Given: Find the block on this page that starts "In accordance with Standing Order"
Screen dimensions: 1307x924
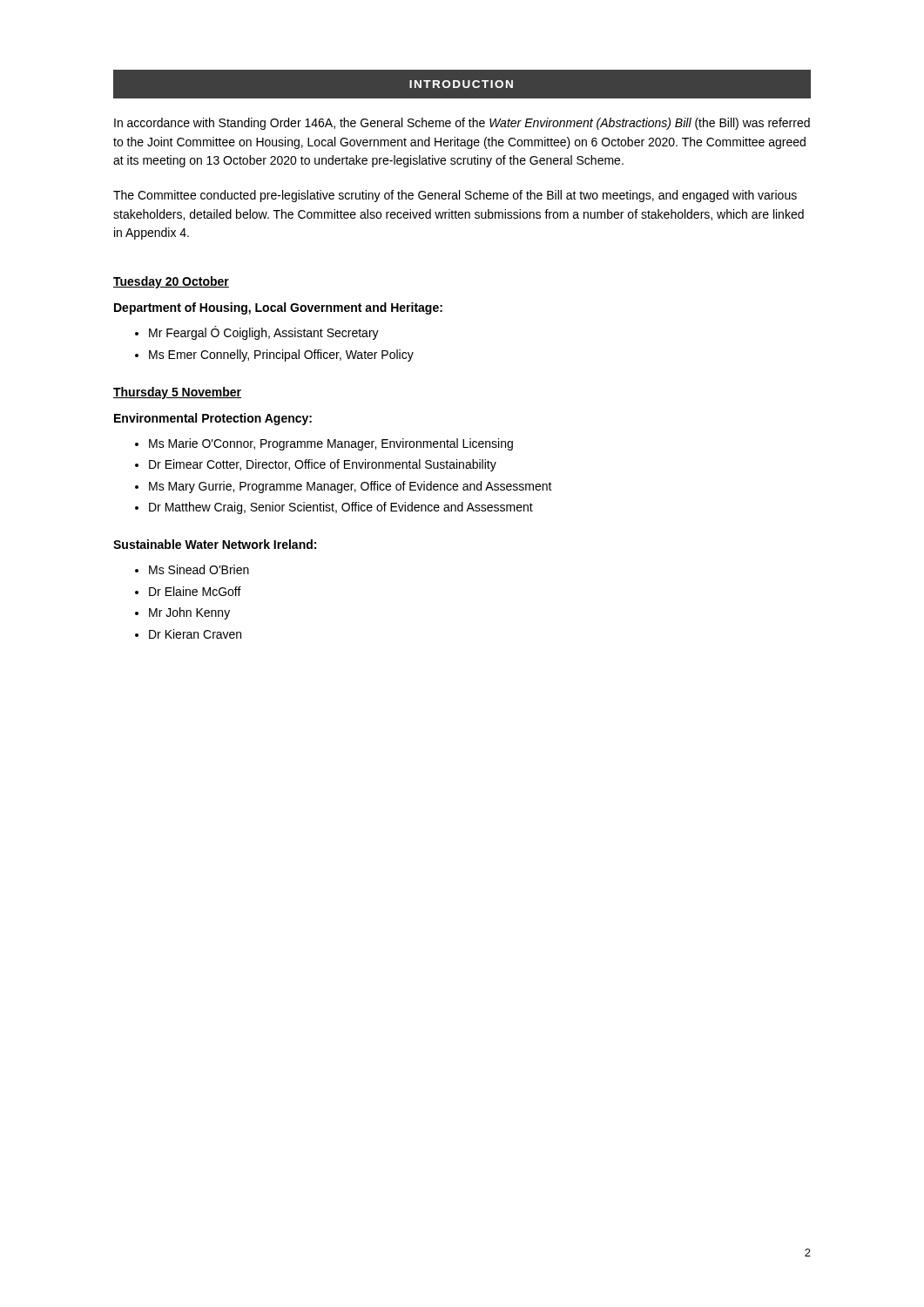Looking at the screenshot, I should 462,142.
